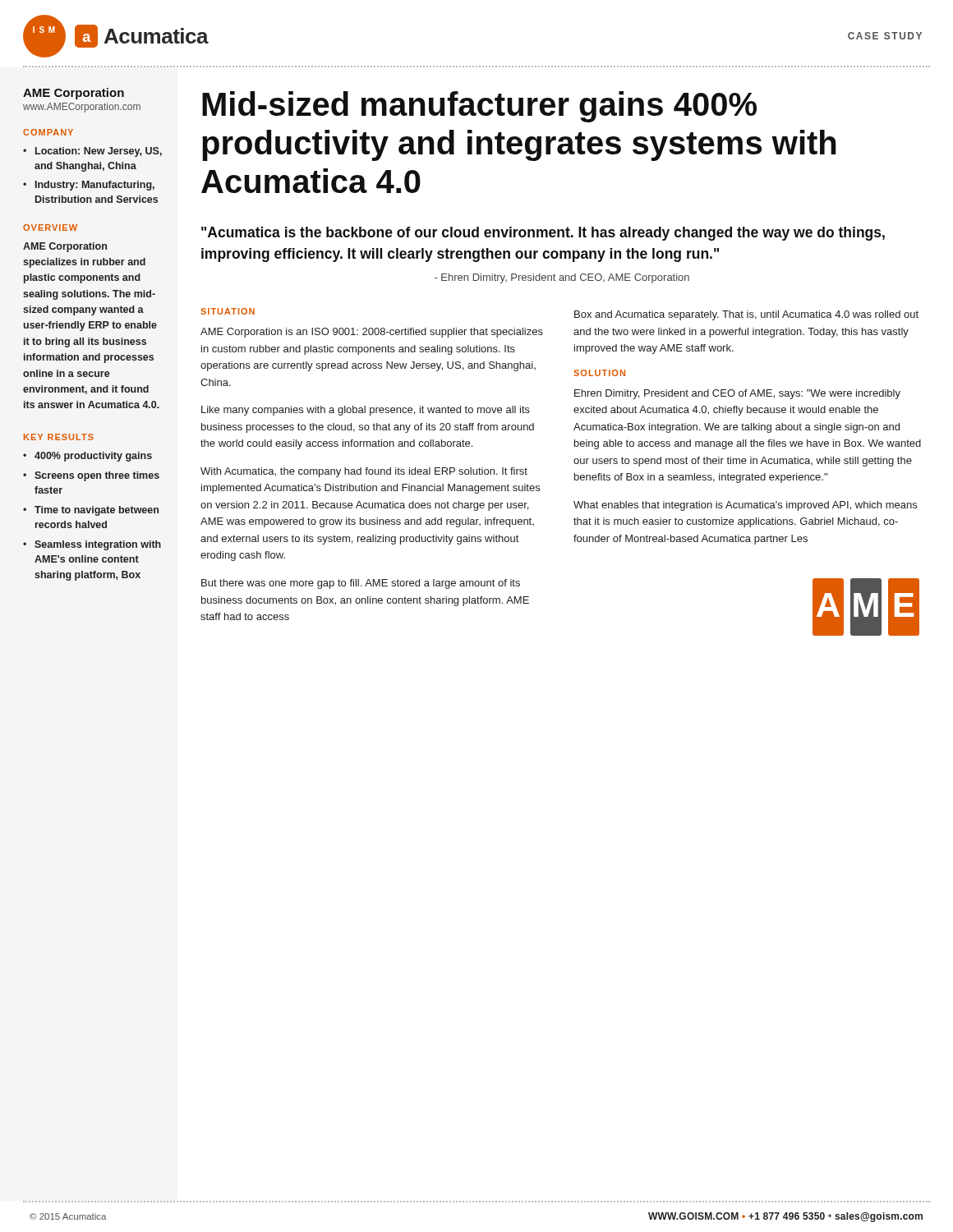This screenshot has width=953, height=1232.
Task: Find the element starting "•Seamless integration with AME's"
Action: [92, 559]
